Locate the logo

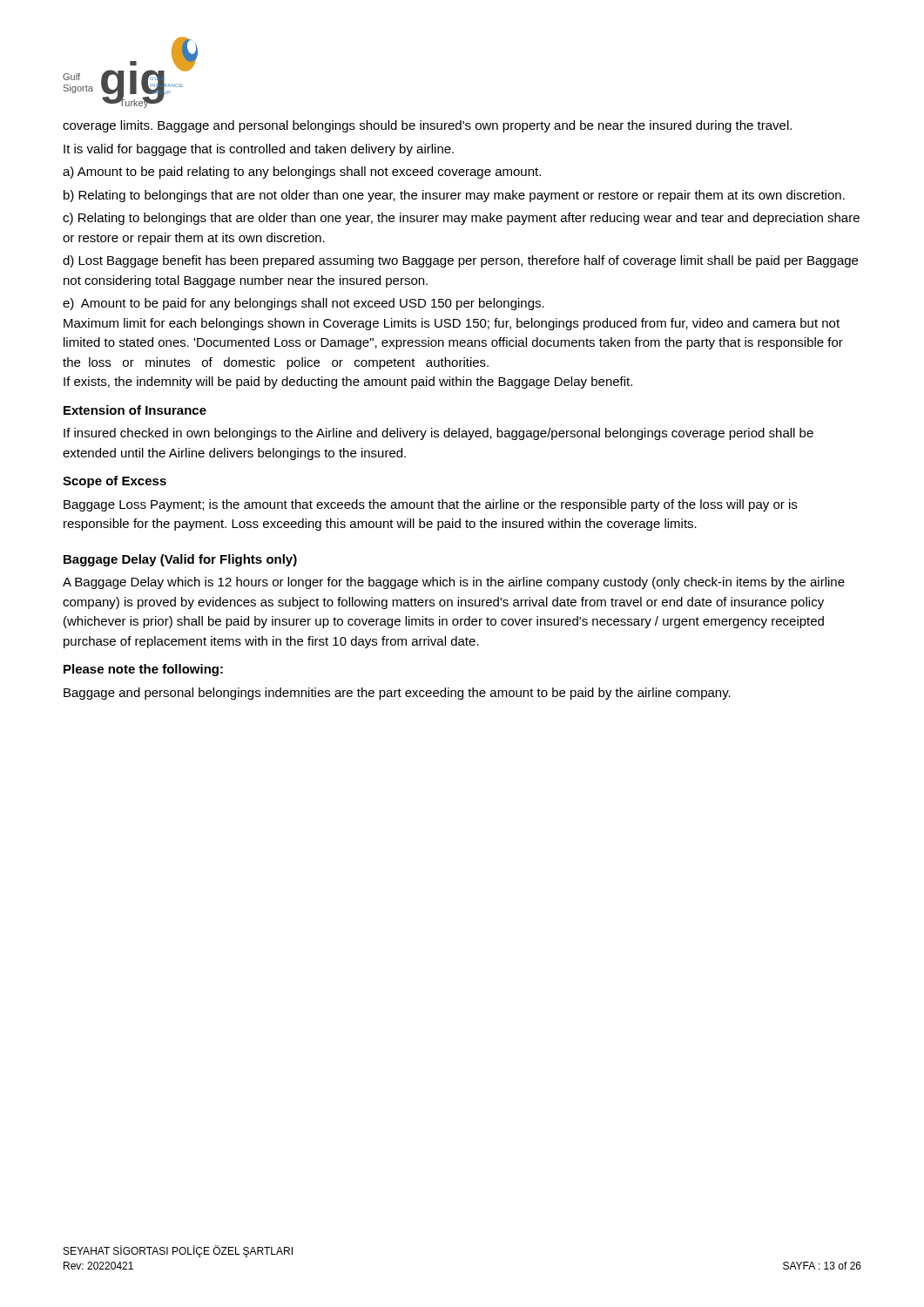(462, 72)
